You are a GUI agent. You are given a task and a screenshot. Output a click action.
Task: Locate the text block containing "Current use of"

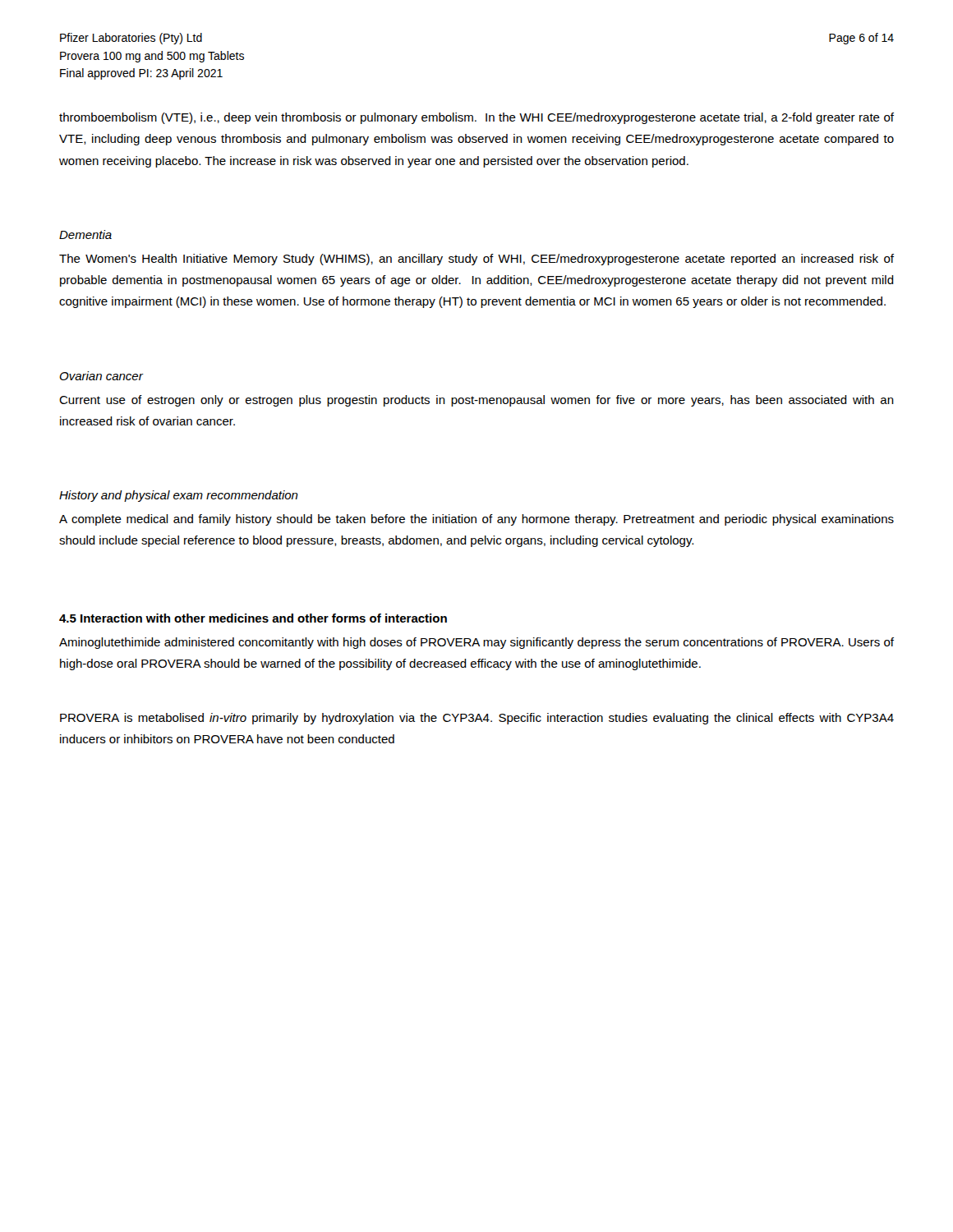coord(476,411)
